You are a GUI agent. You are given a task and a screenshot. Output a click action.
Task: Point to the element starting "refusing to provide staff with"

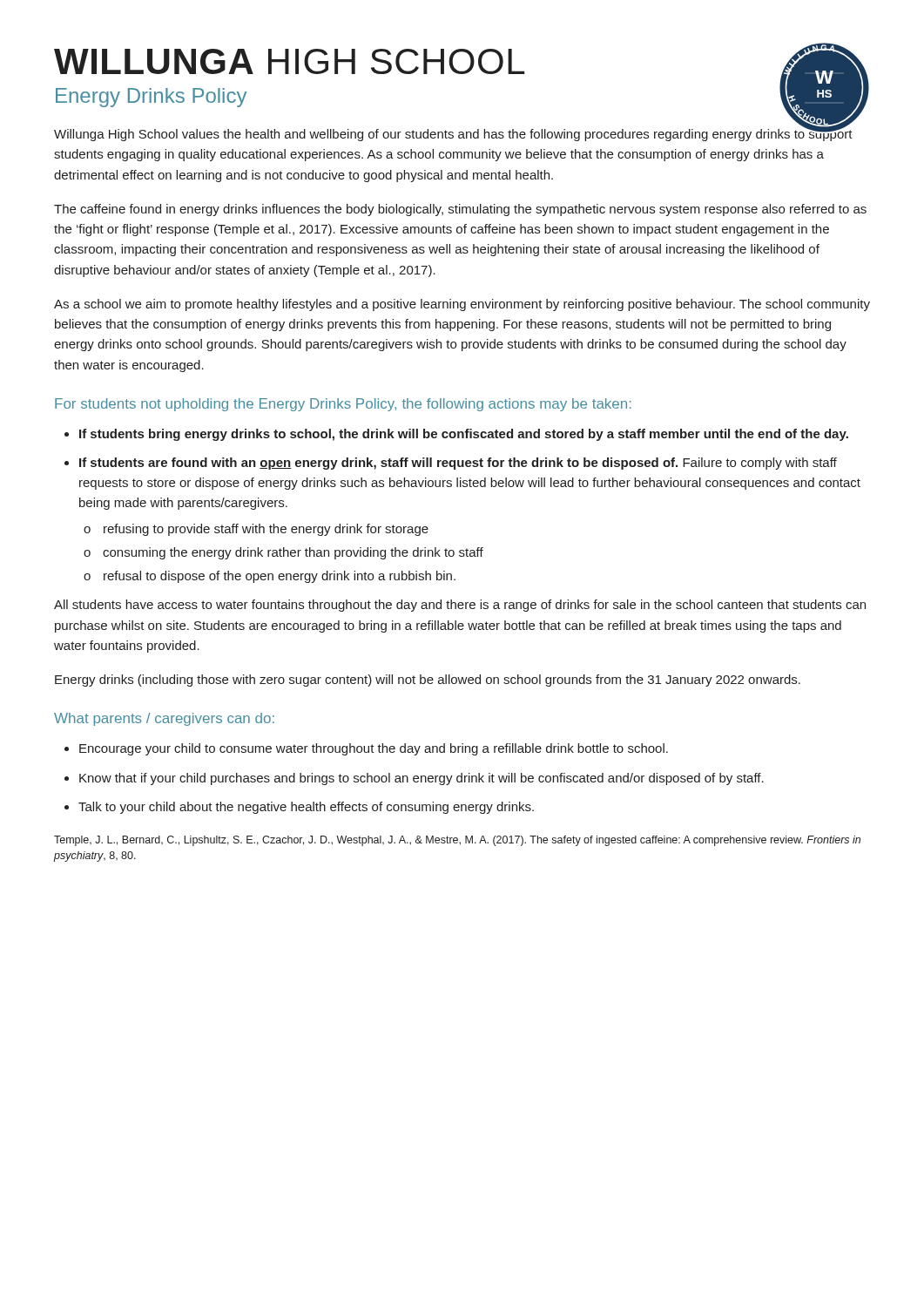coord(266,528)
